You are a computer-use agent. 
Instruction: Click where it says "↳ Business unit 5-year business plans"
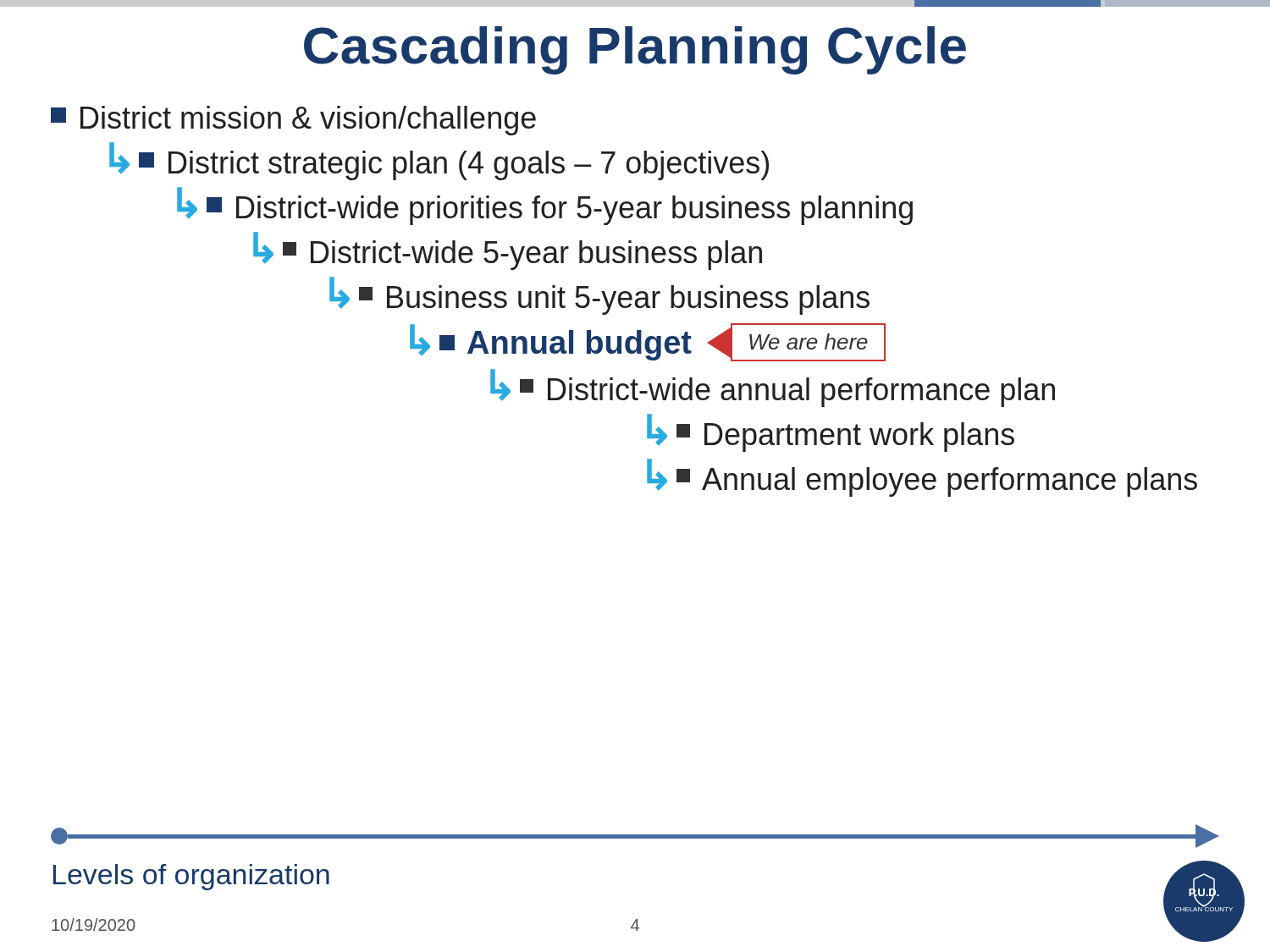point(596,297)
